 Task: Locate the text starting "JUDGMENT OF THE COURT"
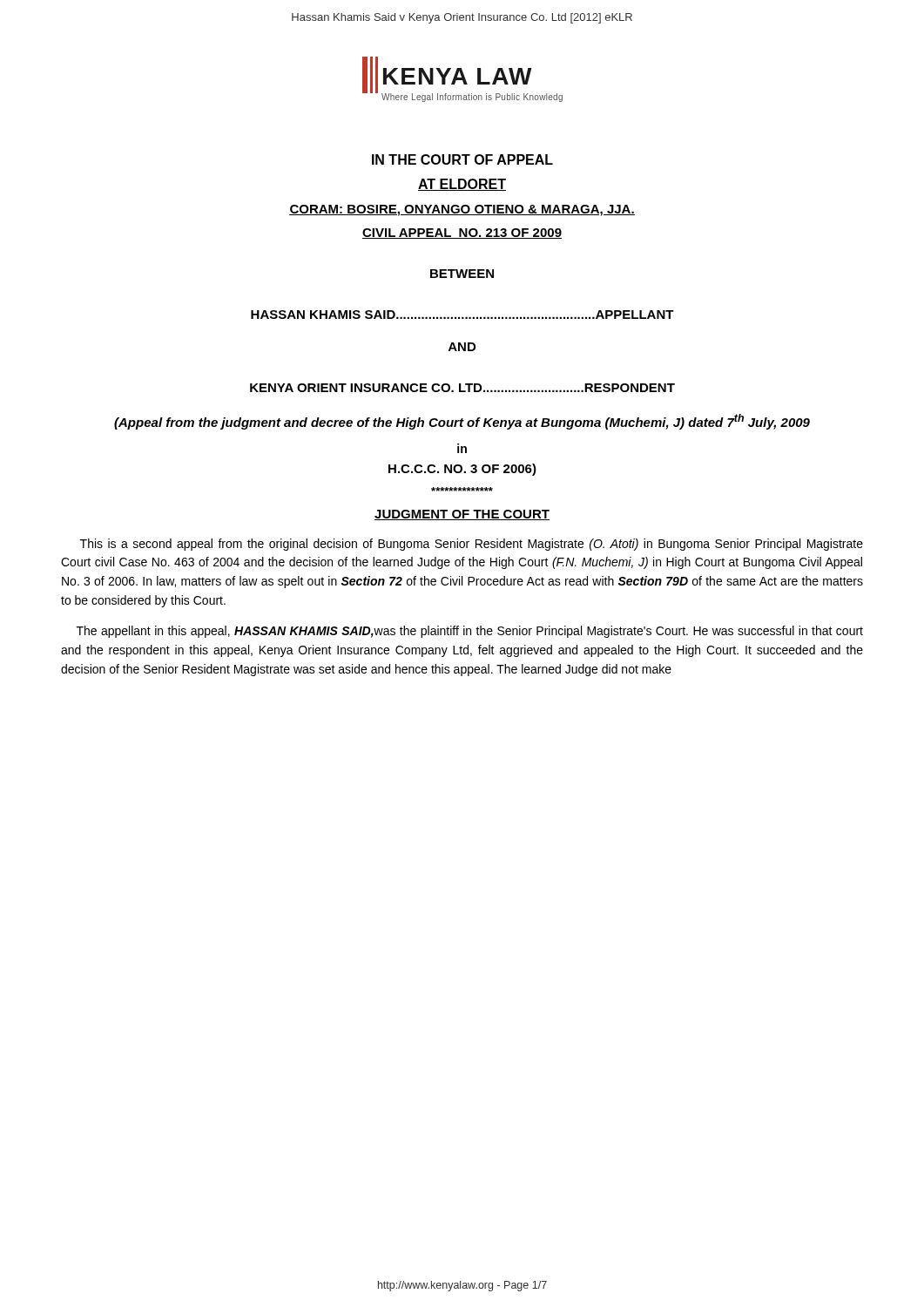pos(462,513)
